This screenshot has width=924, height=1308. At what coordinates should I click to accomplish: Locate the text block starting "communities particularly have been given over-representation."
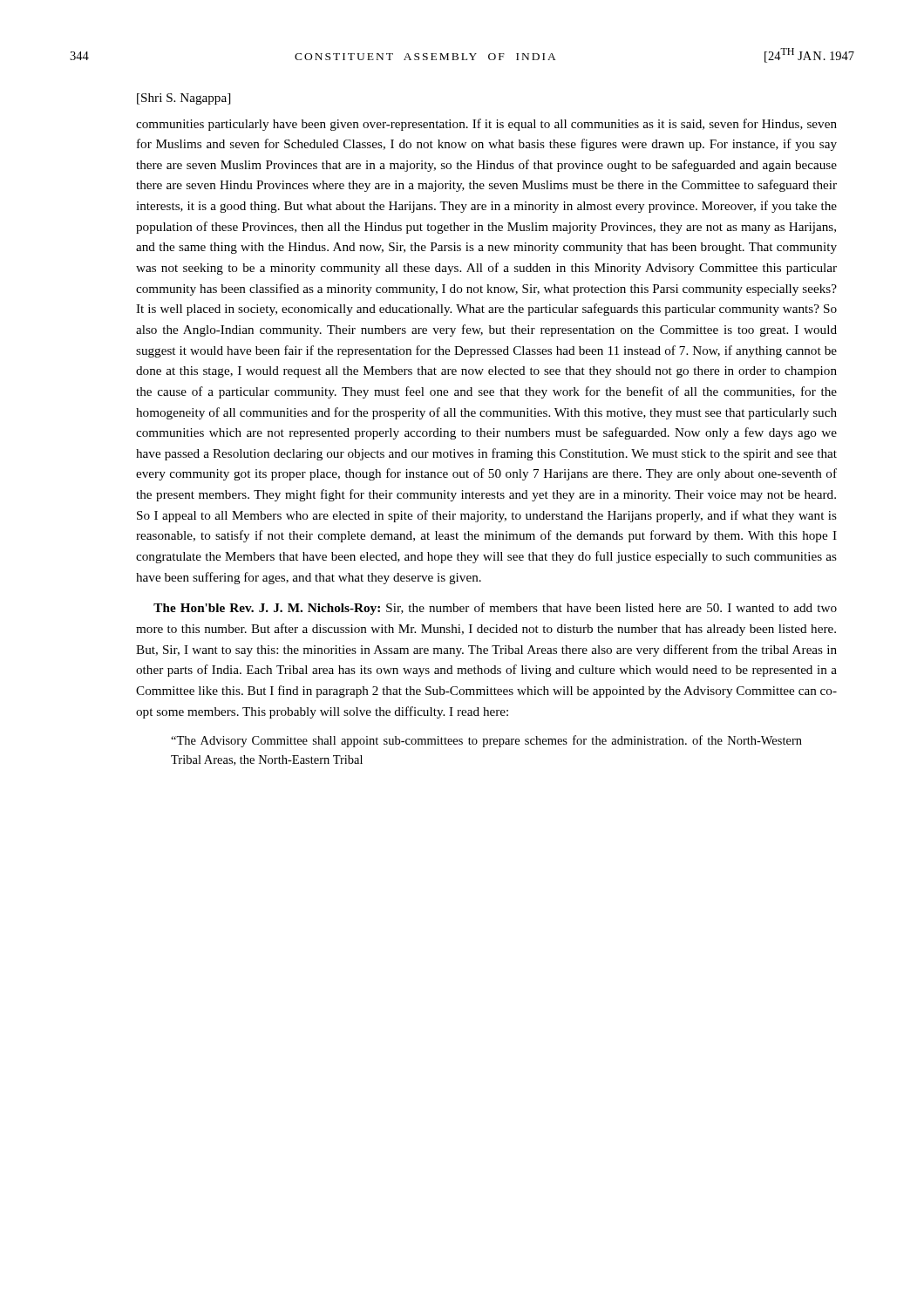pos(486,350)
